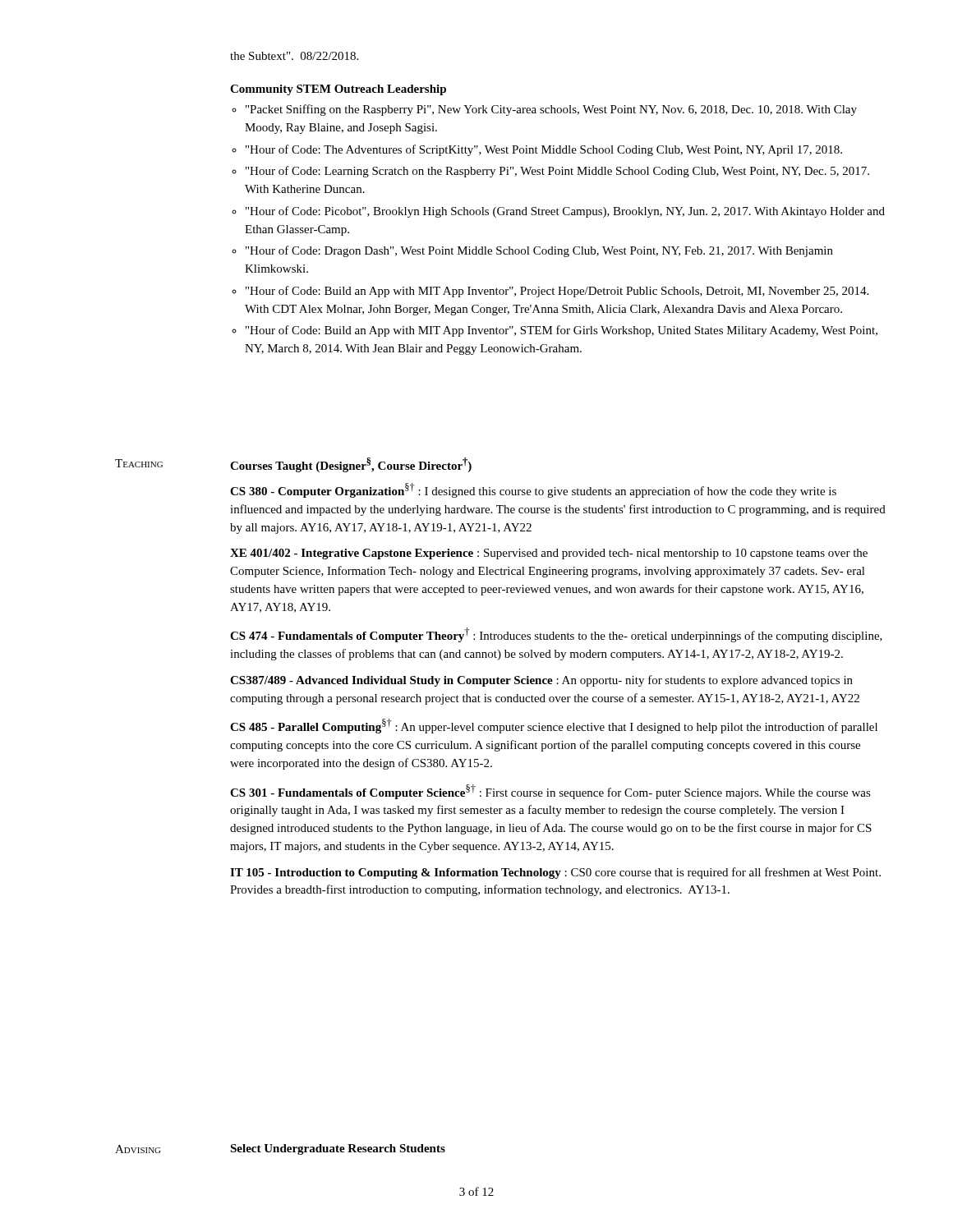Where is the passage that starts "IT 105 - Introduction to Computing &"?
The image size is (953, 1232).
[557, 881]
